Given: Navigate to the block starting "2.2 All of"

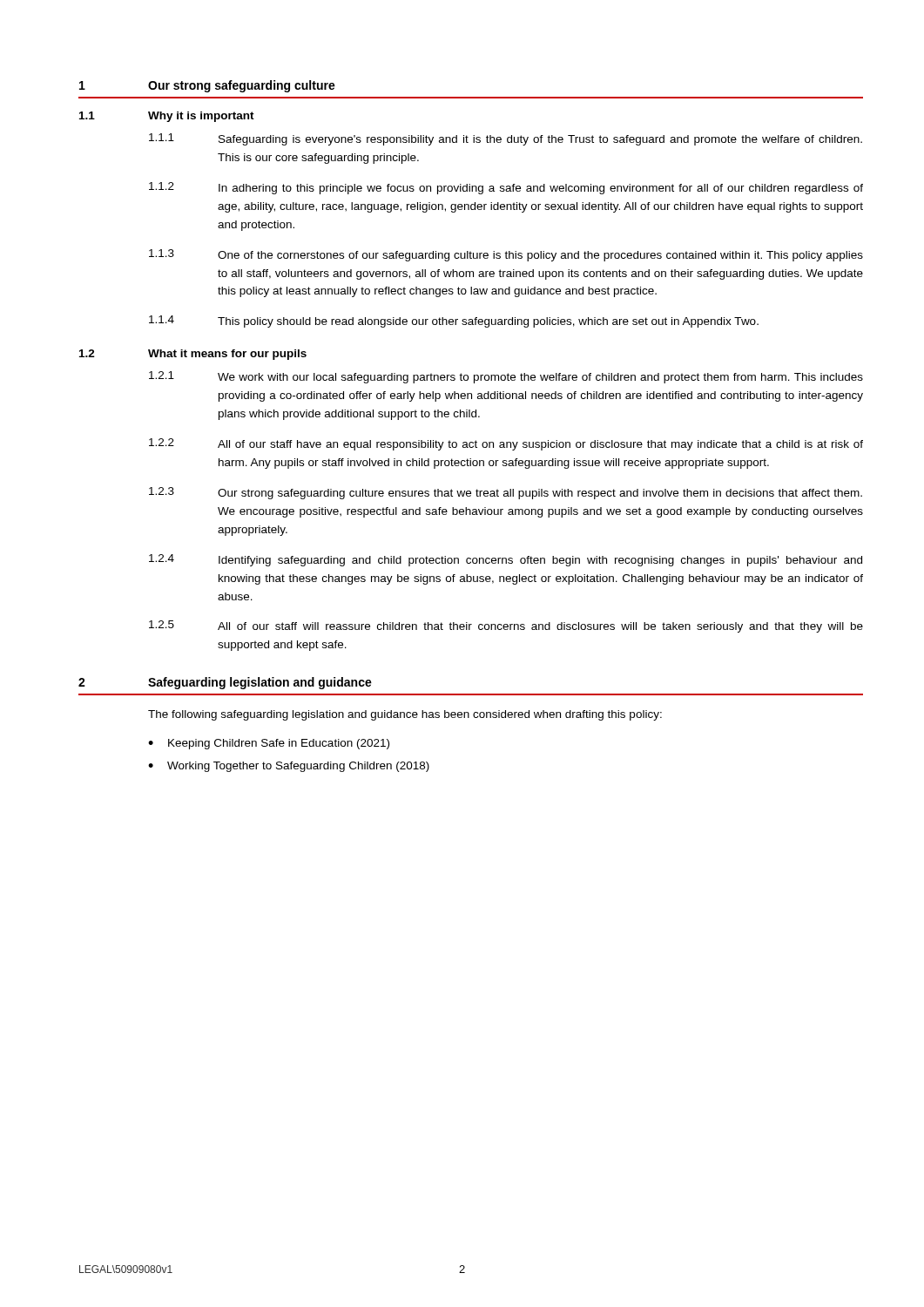Looking at the screenshot, I should pos(506,454).
